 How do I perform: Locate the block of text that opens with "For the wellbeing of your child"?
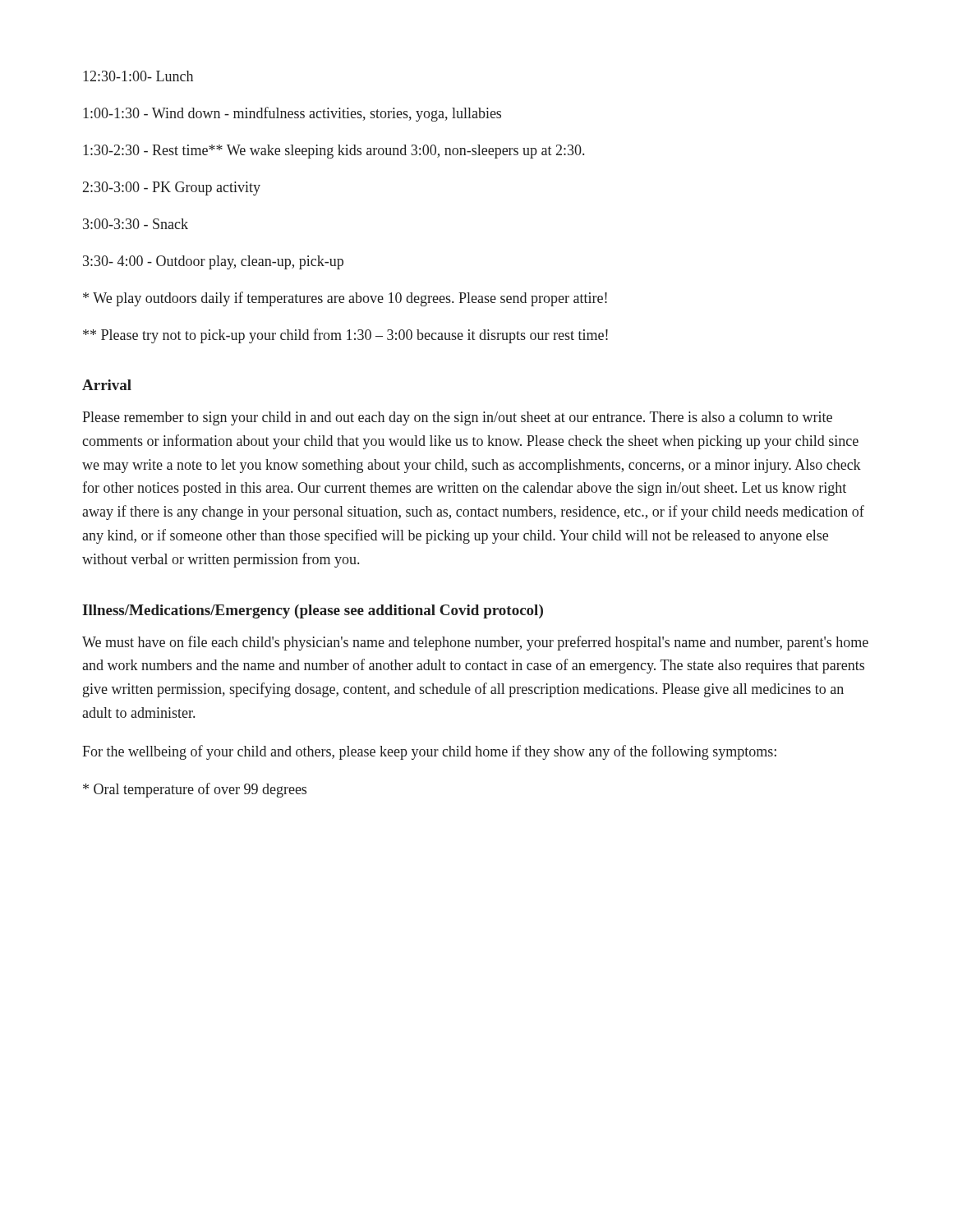pos(430,751)
